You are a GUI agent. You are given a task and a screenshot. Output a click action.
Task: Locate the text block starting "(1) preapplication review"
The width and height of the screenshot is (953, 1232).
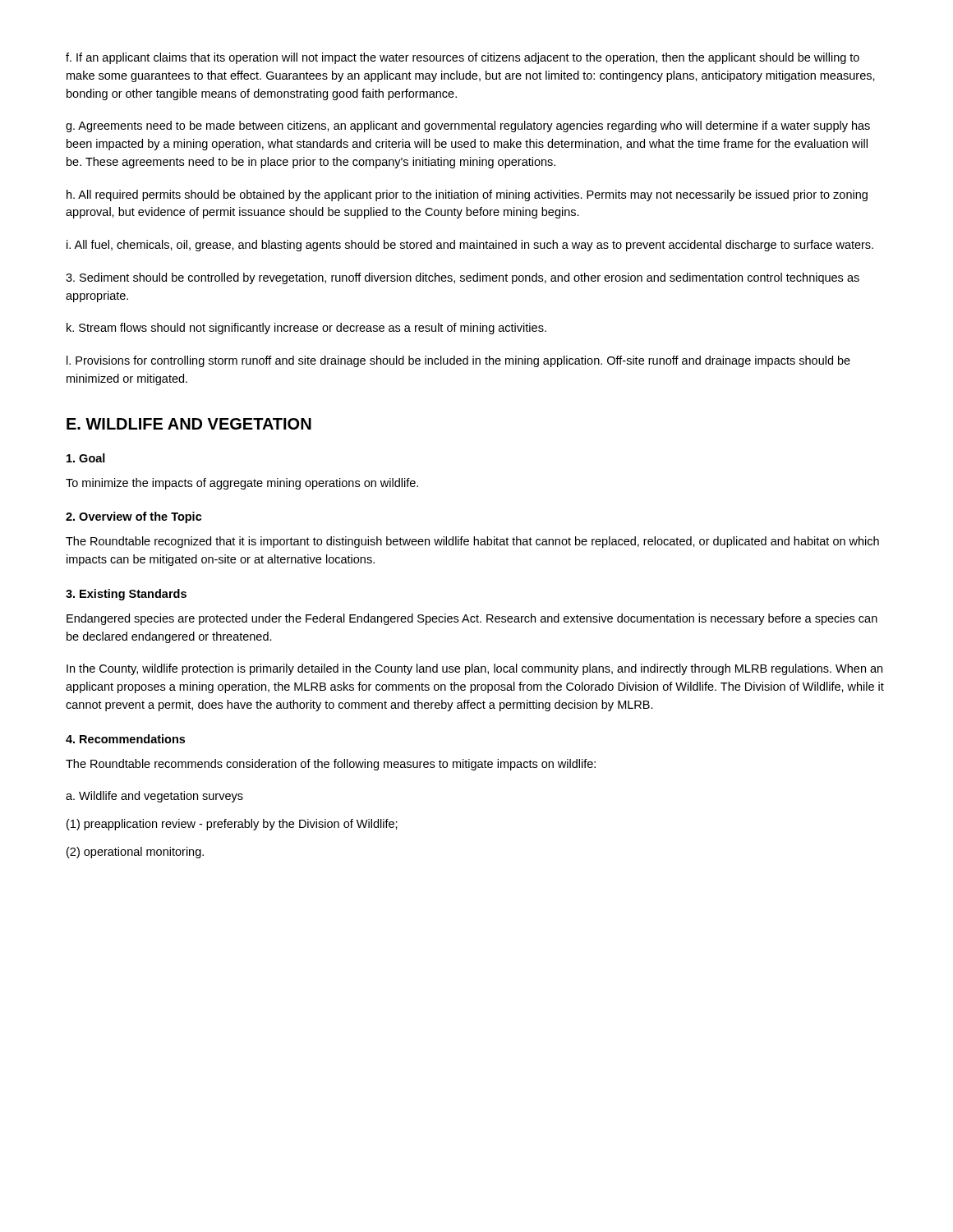pos(232,824)
